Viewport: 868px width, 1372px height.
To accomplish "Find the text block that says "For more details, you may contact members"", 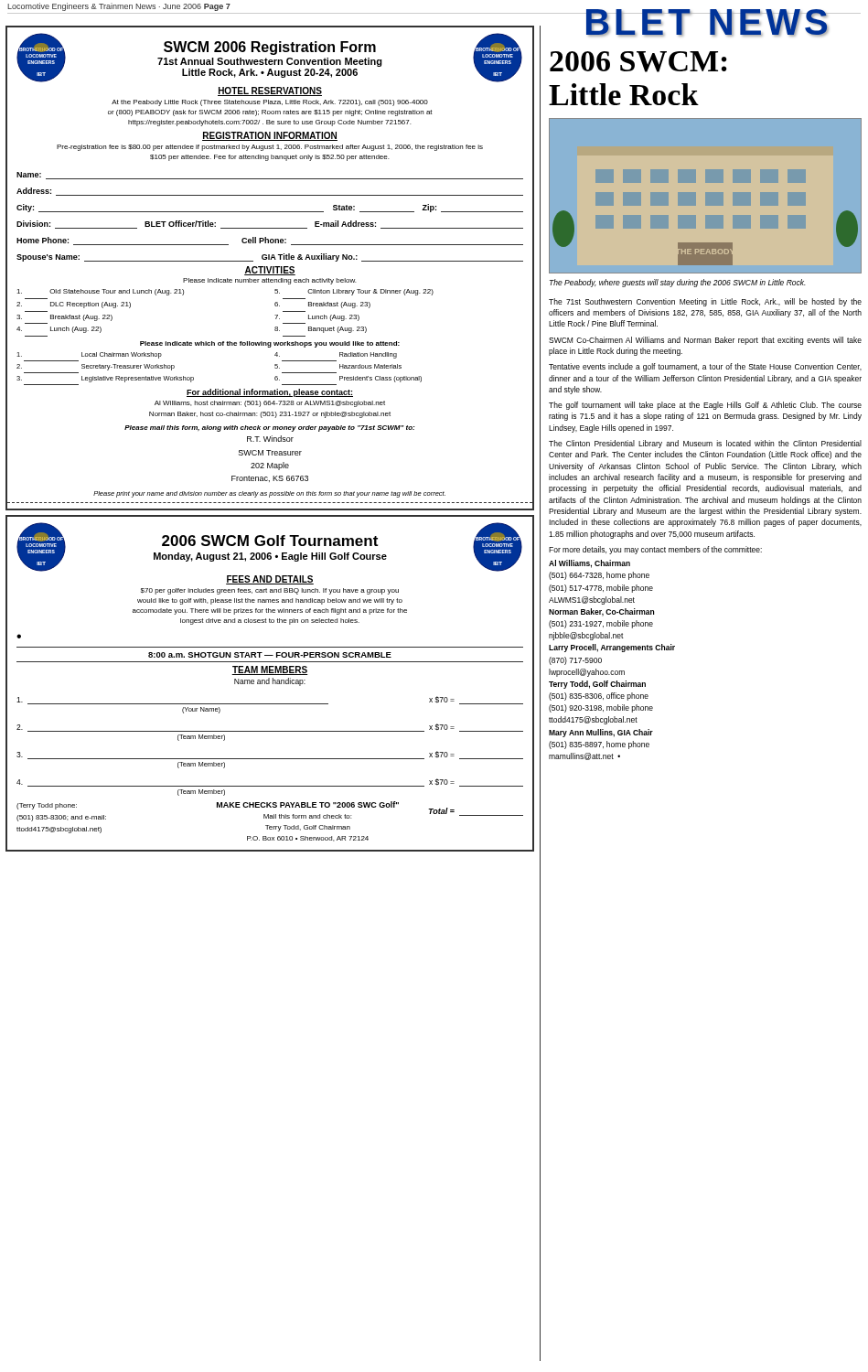I will (656, 550).
